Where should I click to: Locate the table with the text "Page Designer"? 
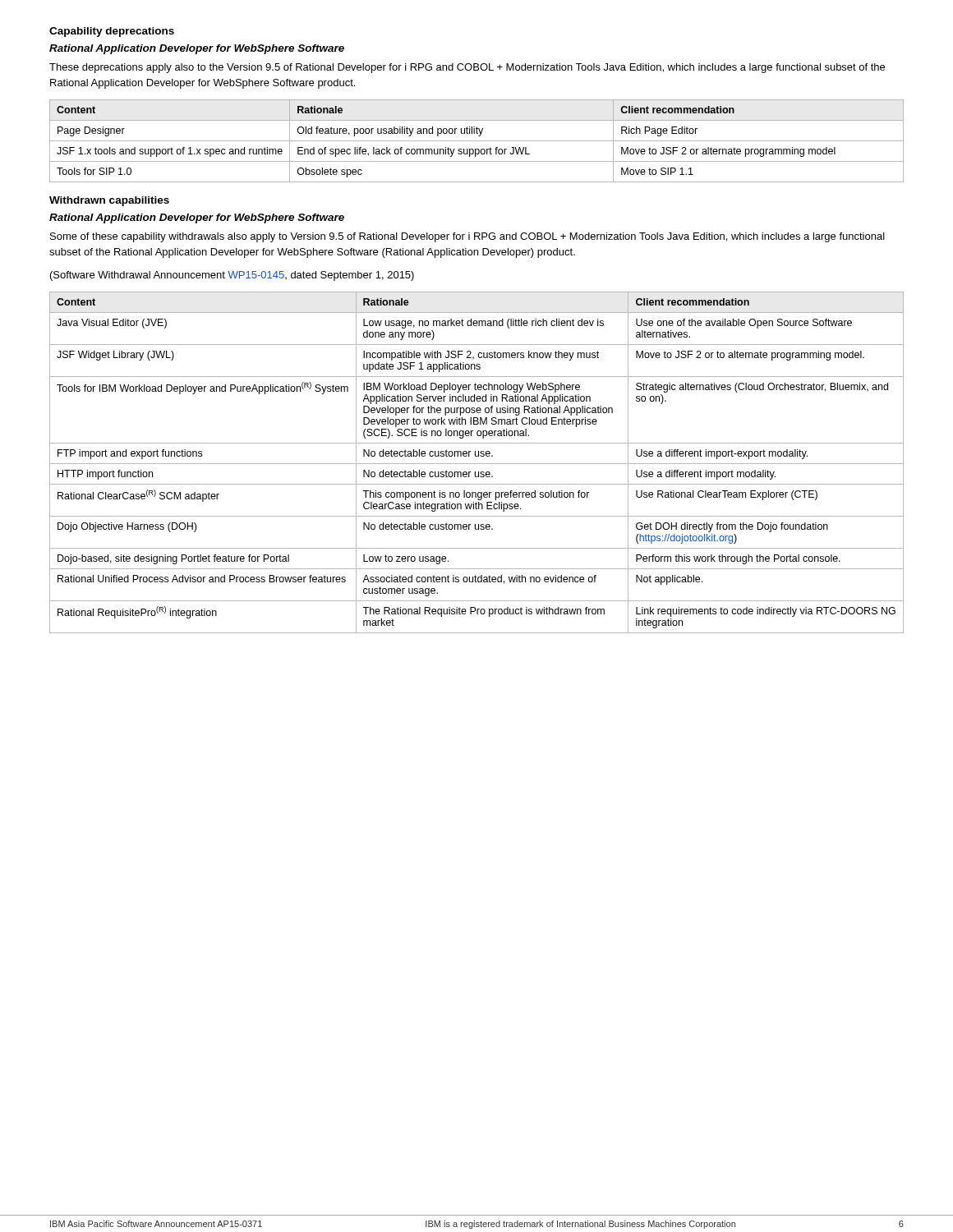tap(476, 141)
